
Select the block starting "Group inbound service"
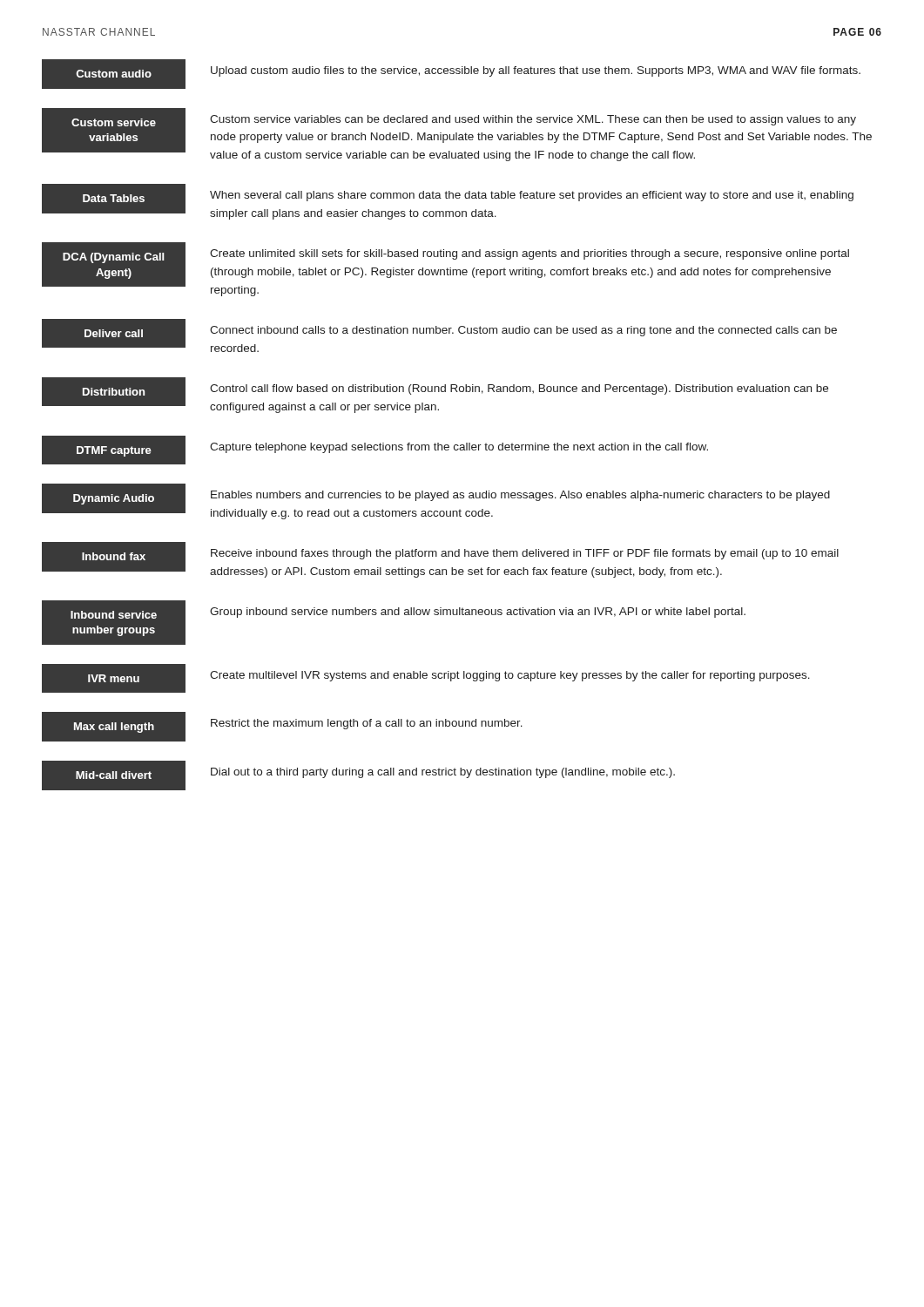tap(478, 611)
